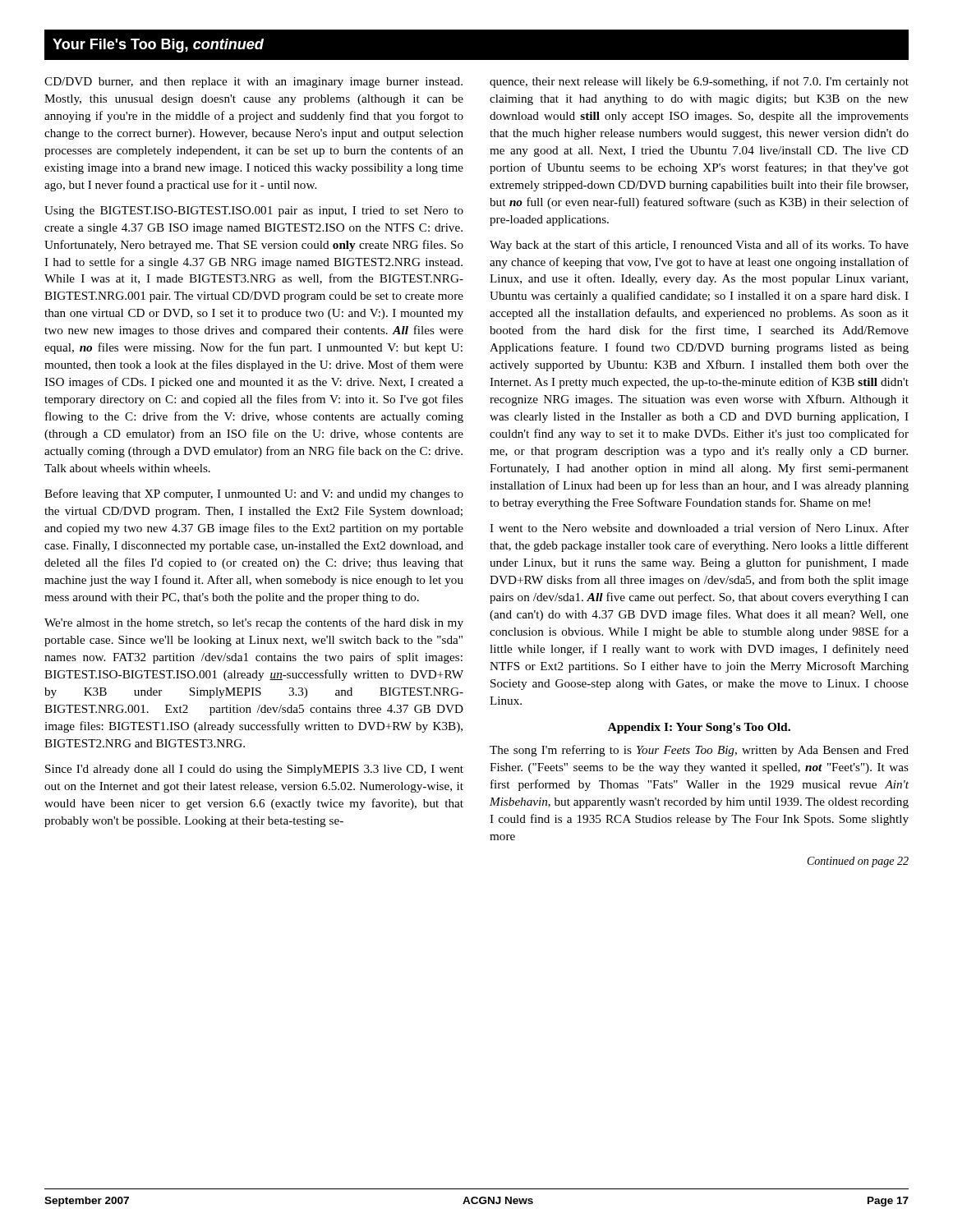Select the region starting "Appendix I: Your Song's Too Old."

click(x=699, y=726)
